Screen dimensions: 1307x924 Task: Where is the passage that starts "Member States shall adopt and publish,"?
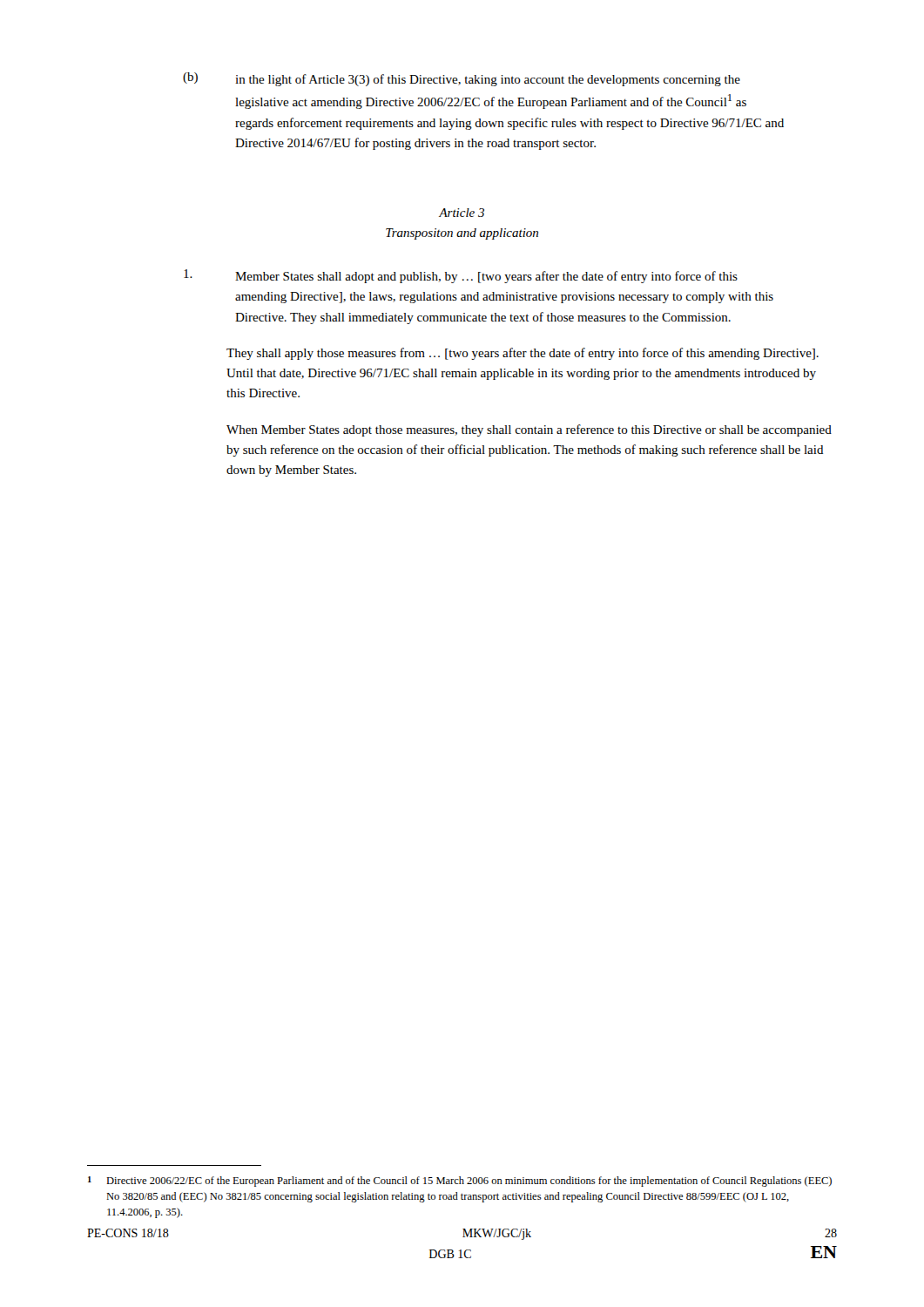pyautogui.click(x=484, y=297)
